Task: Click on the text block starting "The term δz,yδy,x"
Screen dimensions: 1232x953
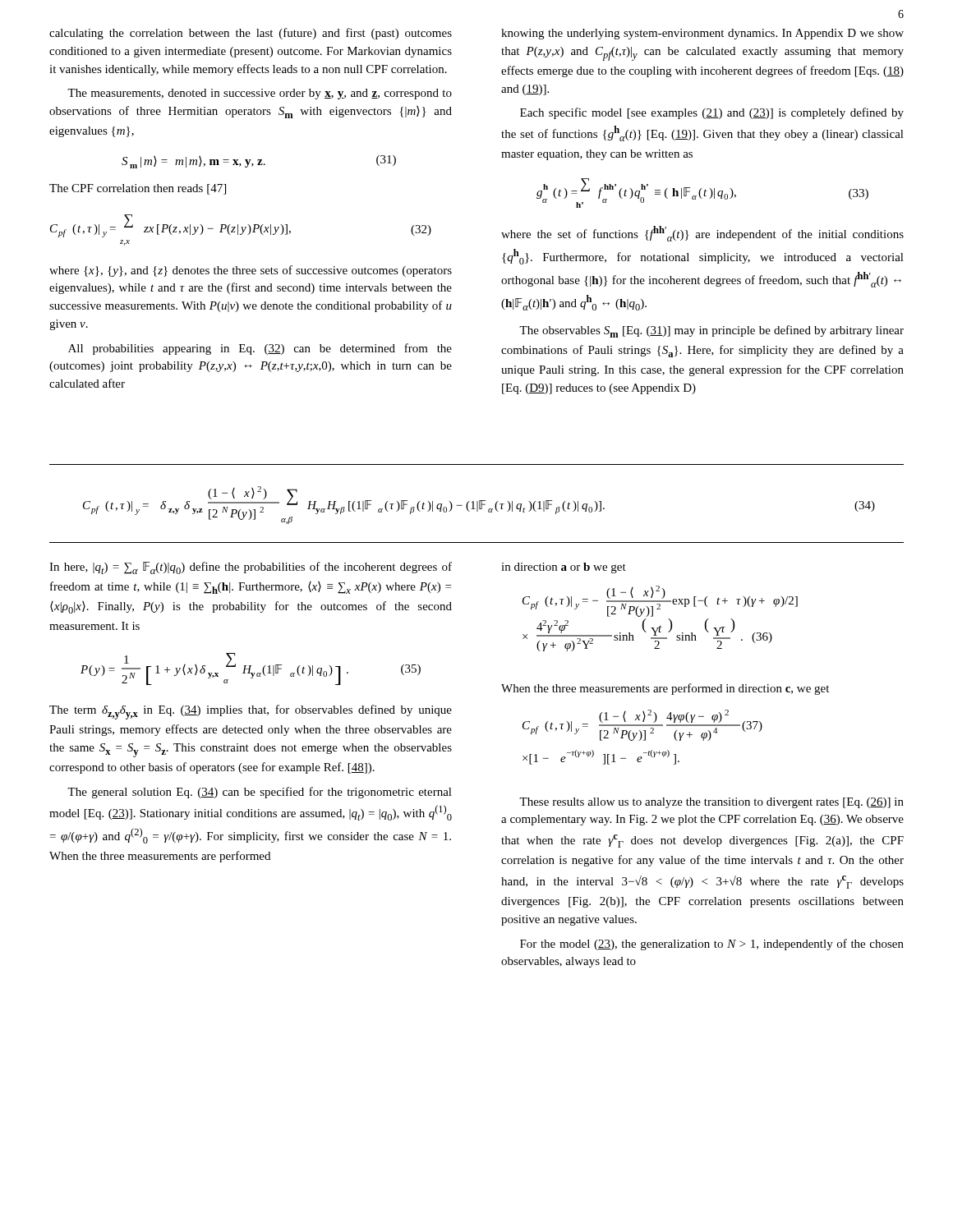Action: (251, 783)
